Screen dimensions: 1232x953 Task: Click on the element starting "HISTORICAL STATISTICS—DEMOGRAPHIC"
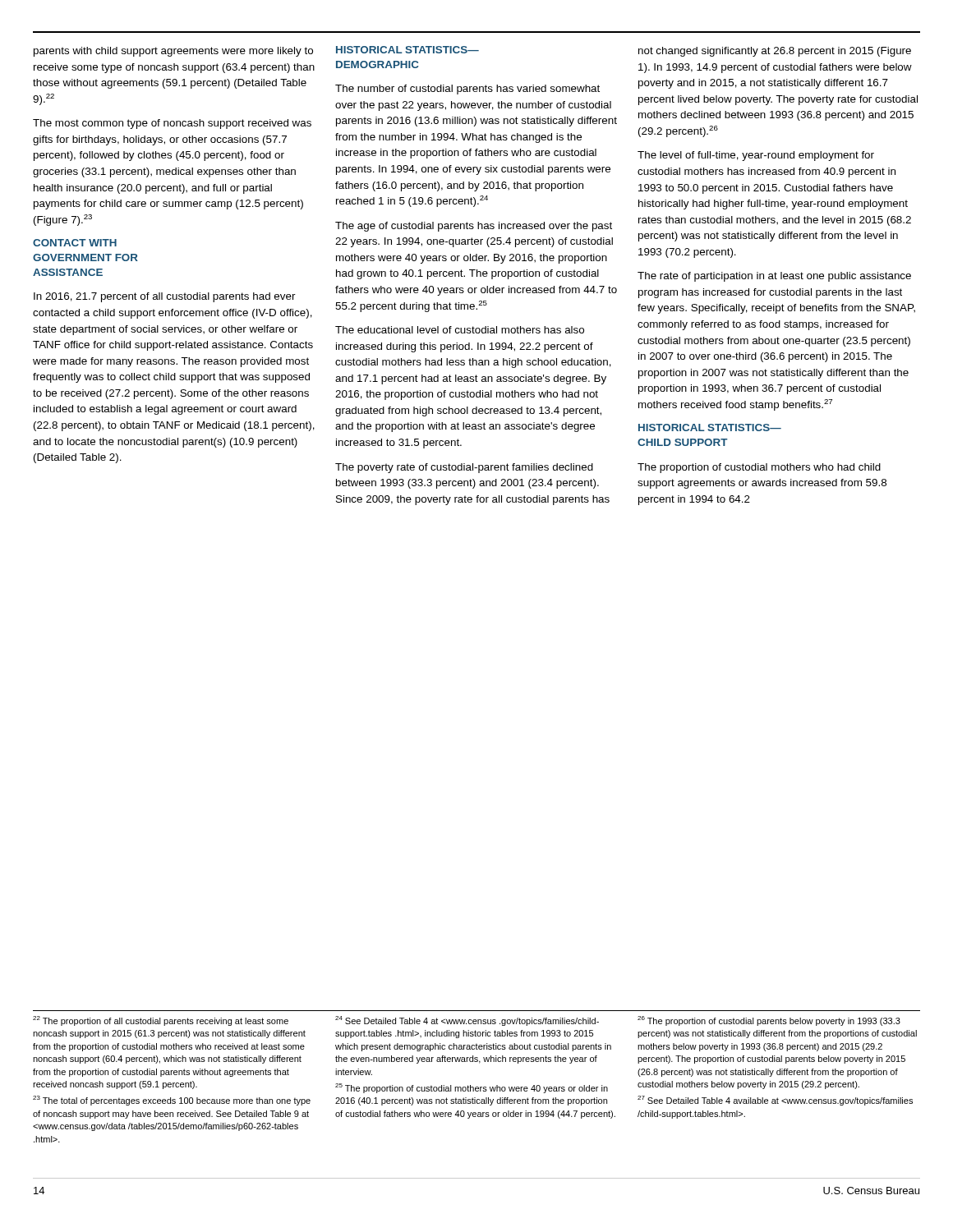[x=476, y=58]
